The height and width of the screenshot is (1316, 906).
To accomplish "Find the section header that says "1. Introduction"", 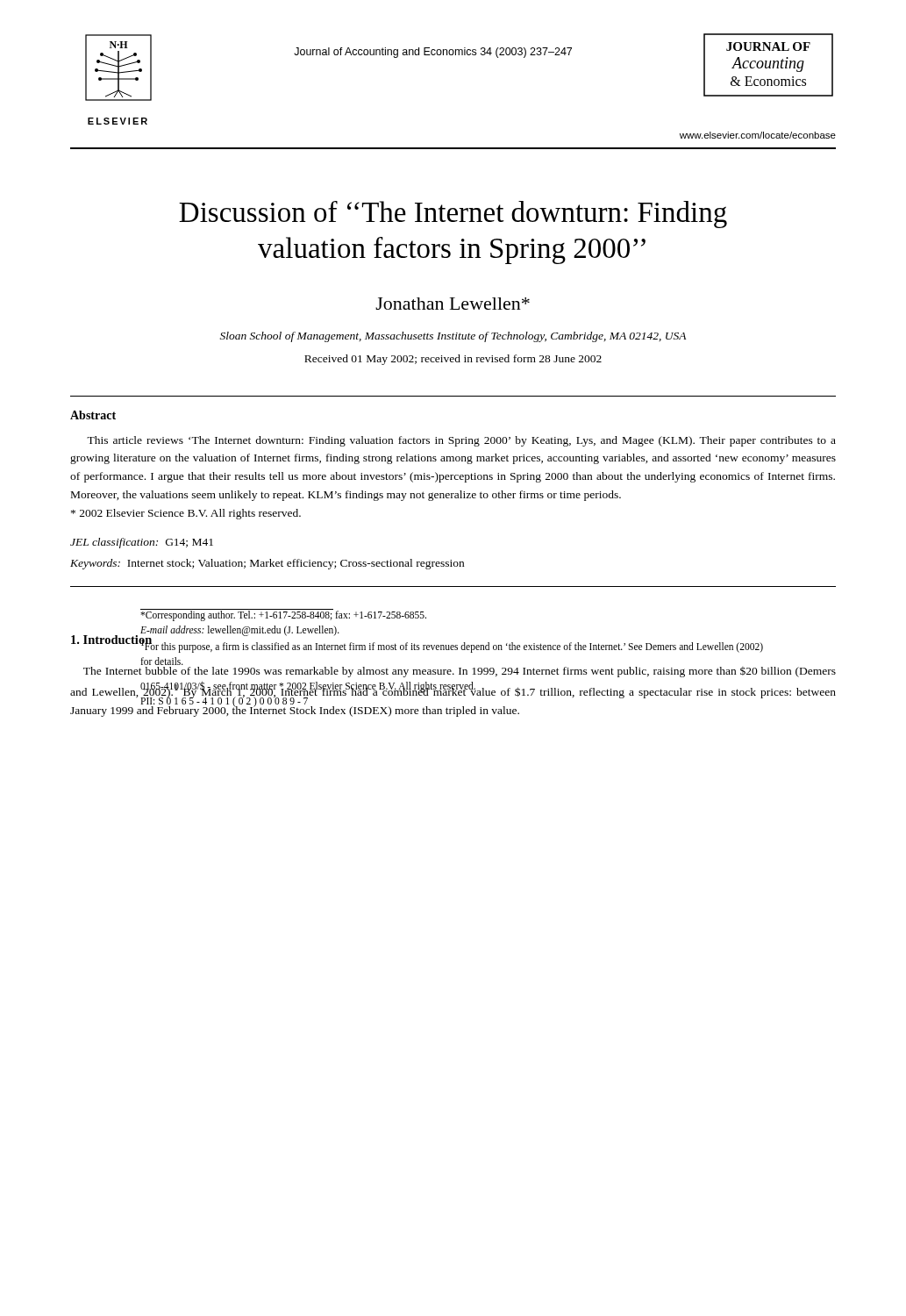I will tap(111, 640).
